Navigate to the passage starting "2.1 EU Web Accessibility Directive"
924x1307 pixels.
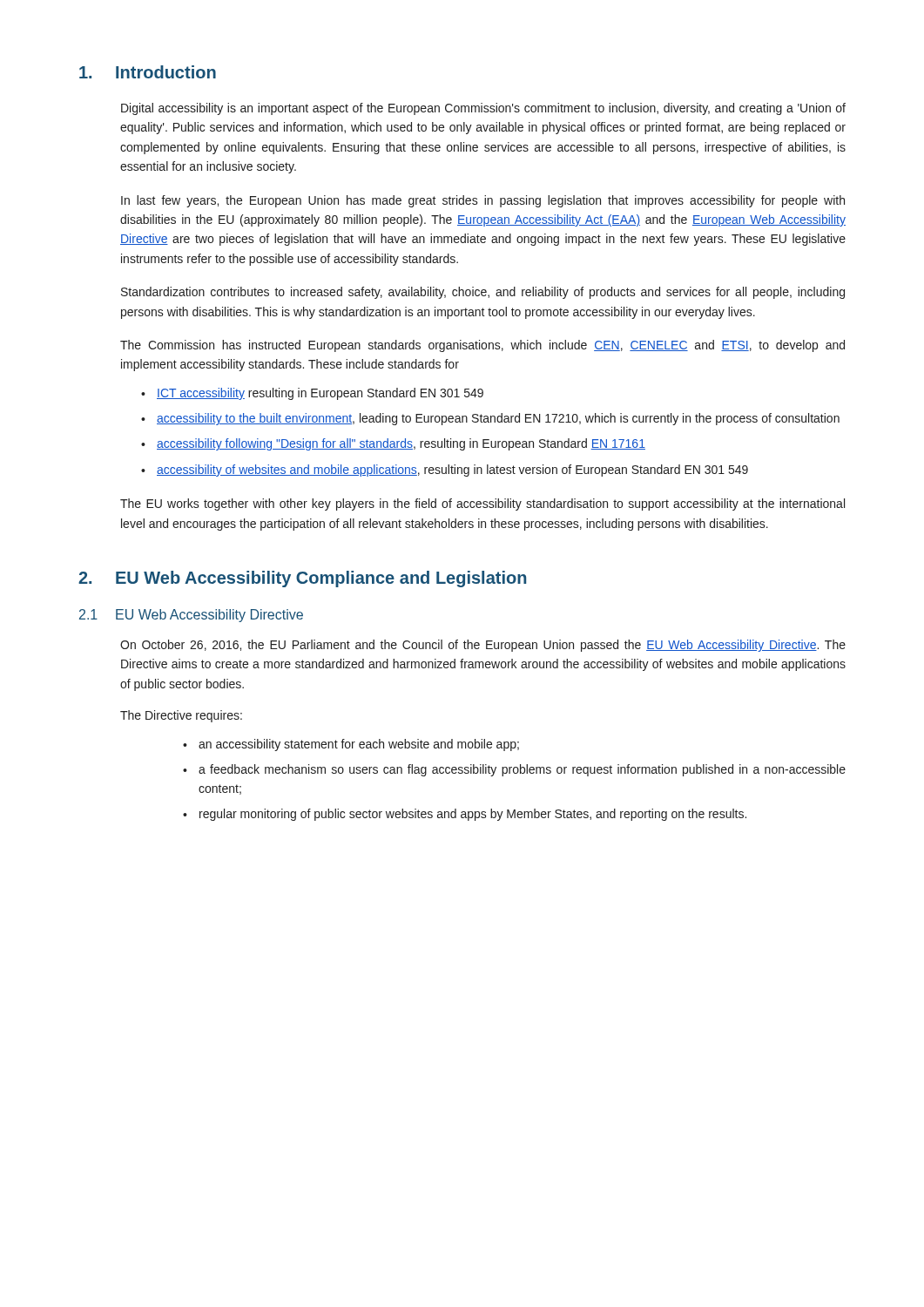[191, 616]
